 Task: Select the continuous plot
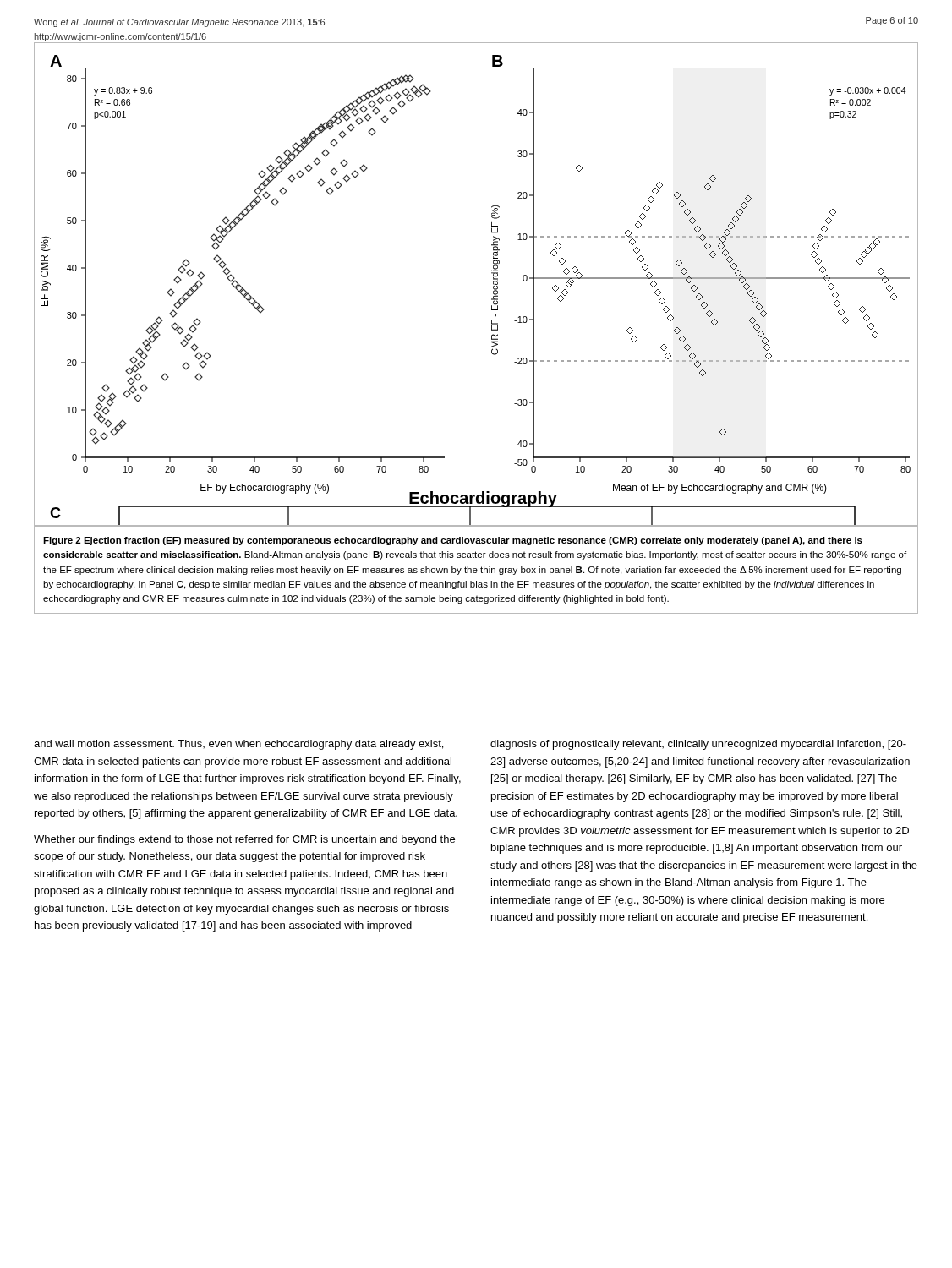pos(476,284)
